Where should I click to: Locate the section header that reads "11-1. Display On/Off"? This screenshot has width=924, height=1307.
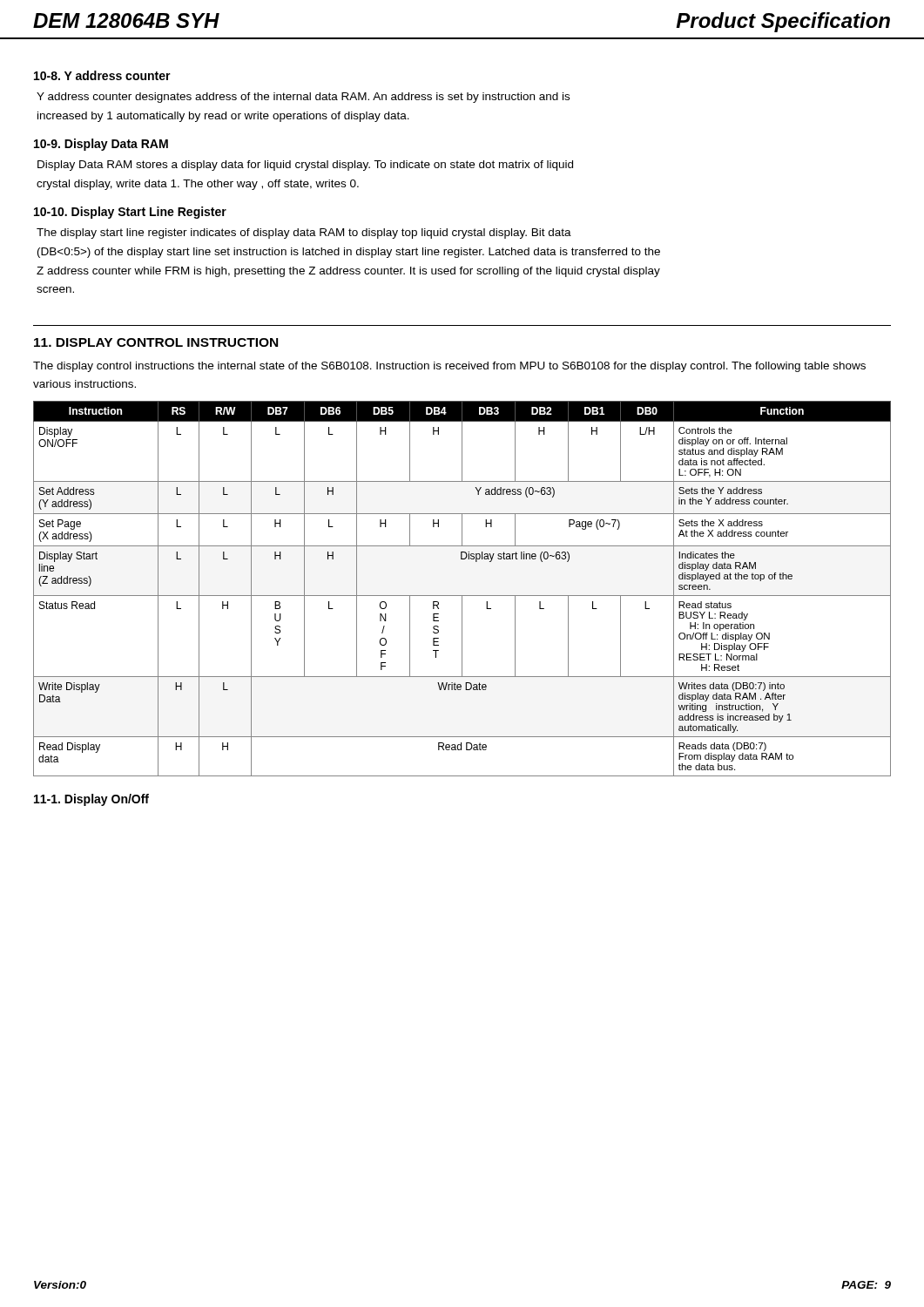tap(91, 799)
